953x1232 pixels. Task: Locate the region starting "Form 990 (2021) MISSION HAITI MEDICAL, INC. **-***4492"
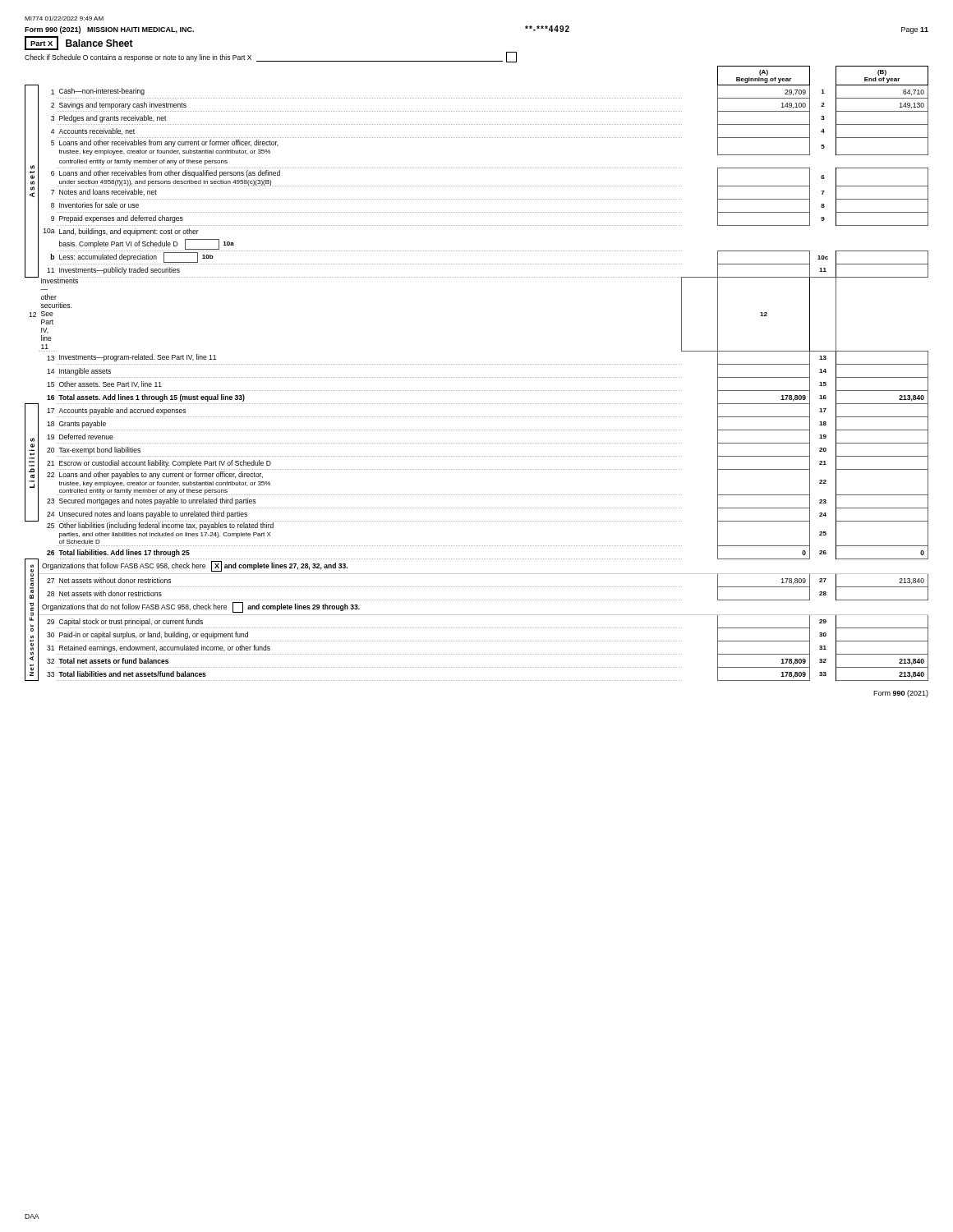point(109,29)
